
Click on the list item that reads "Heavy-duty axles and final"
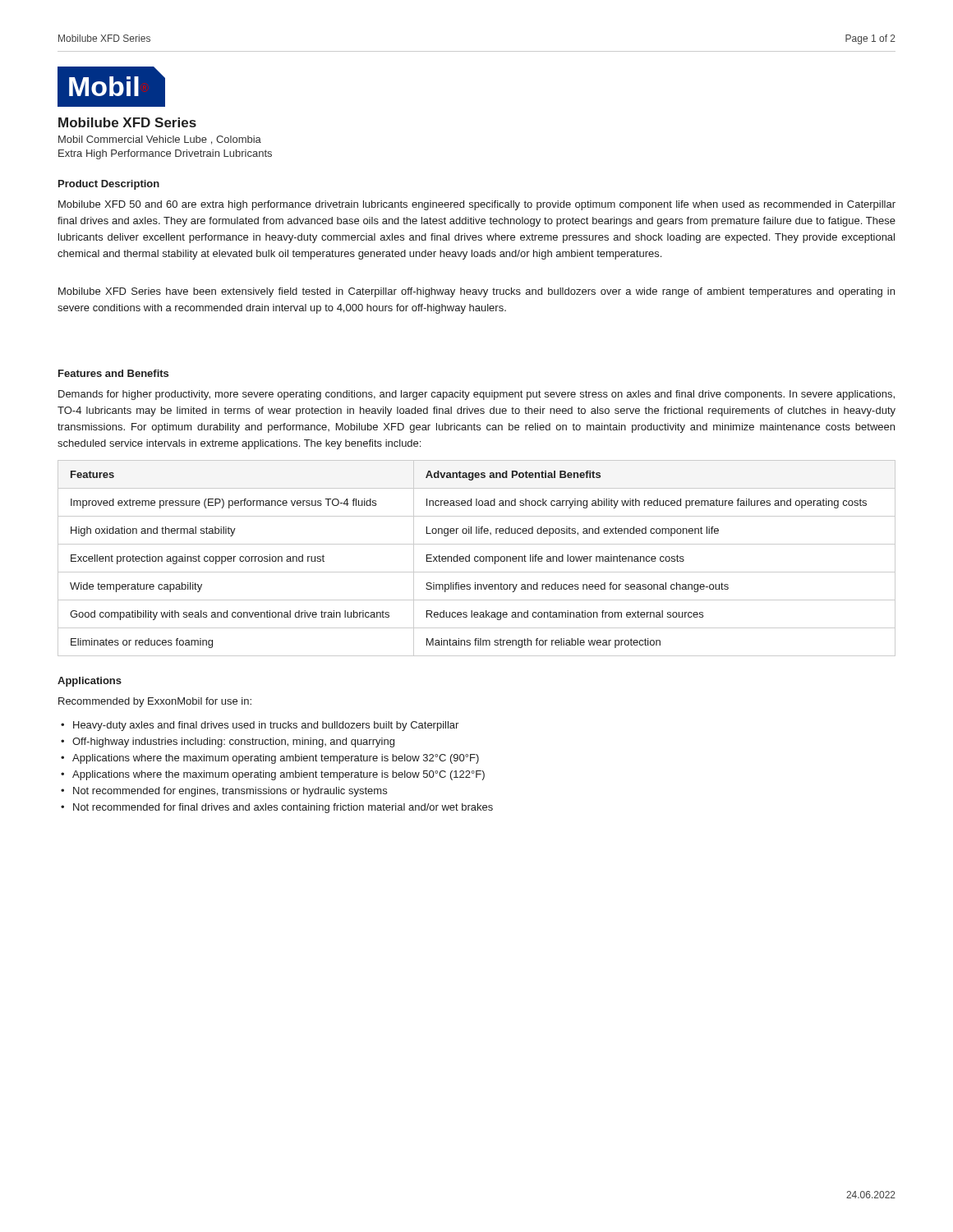click(x=266, y=724)
